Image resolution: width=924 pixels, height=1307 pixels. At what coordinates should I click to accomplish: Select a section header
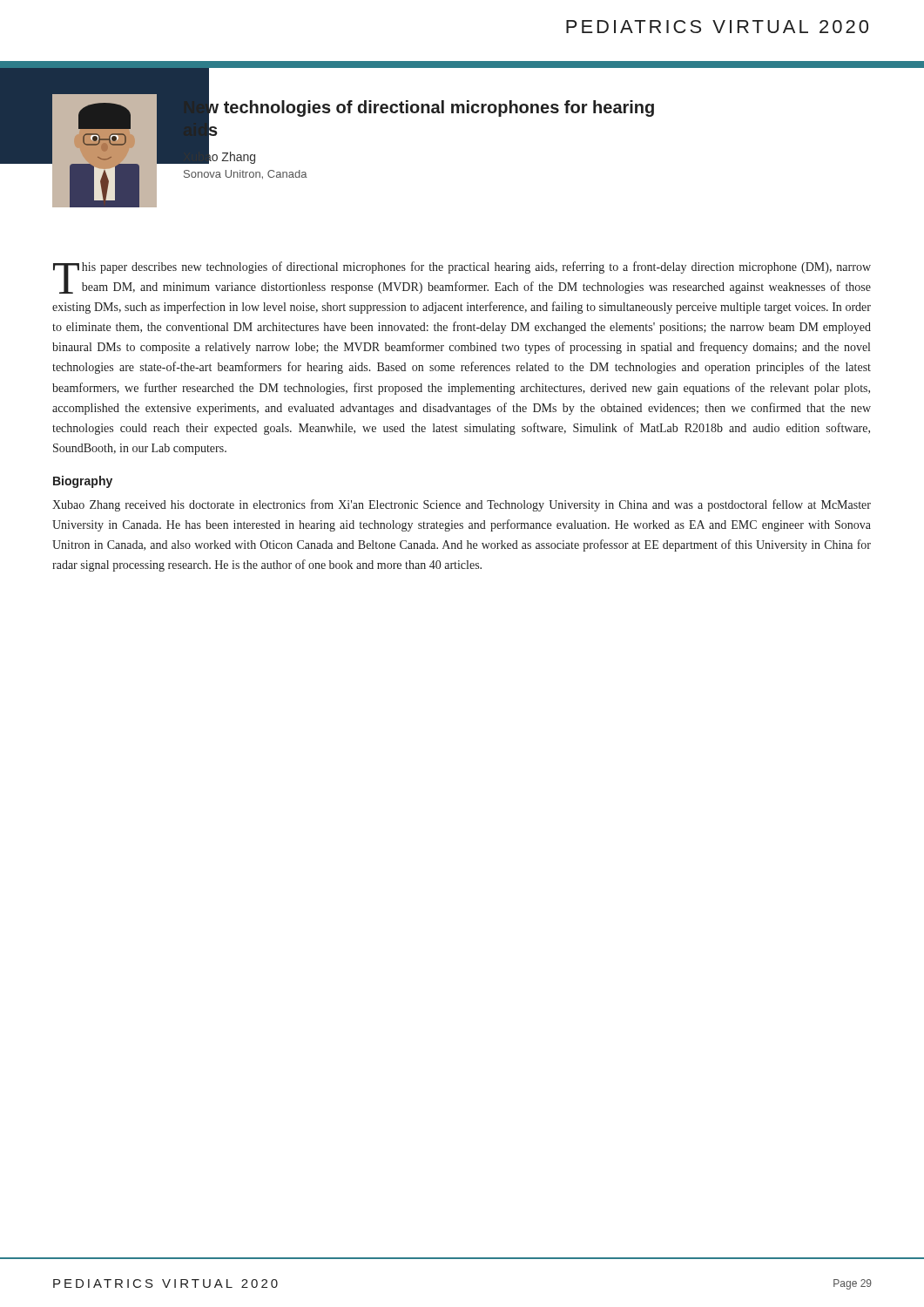(82, 481)
